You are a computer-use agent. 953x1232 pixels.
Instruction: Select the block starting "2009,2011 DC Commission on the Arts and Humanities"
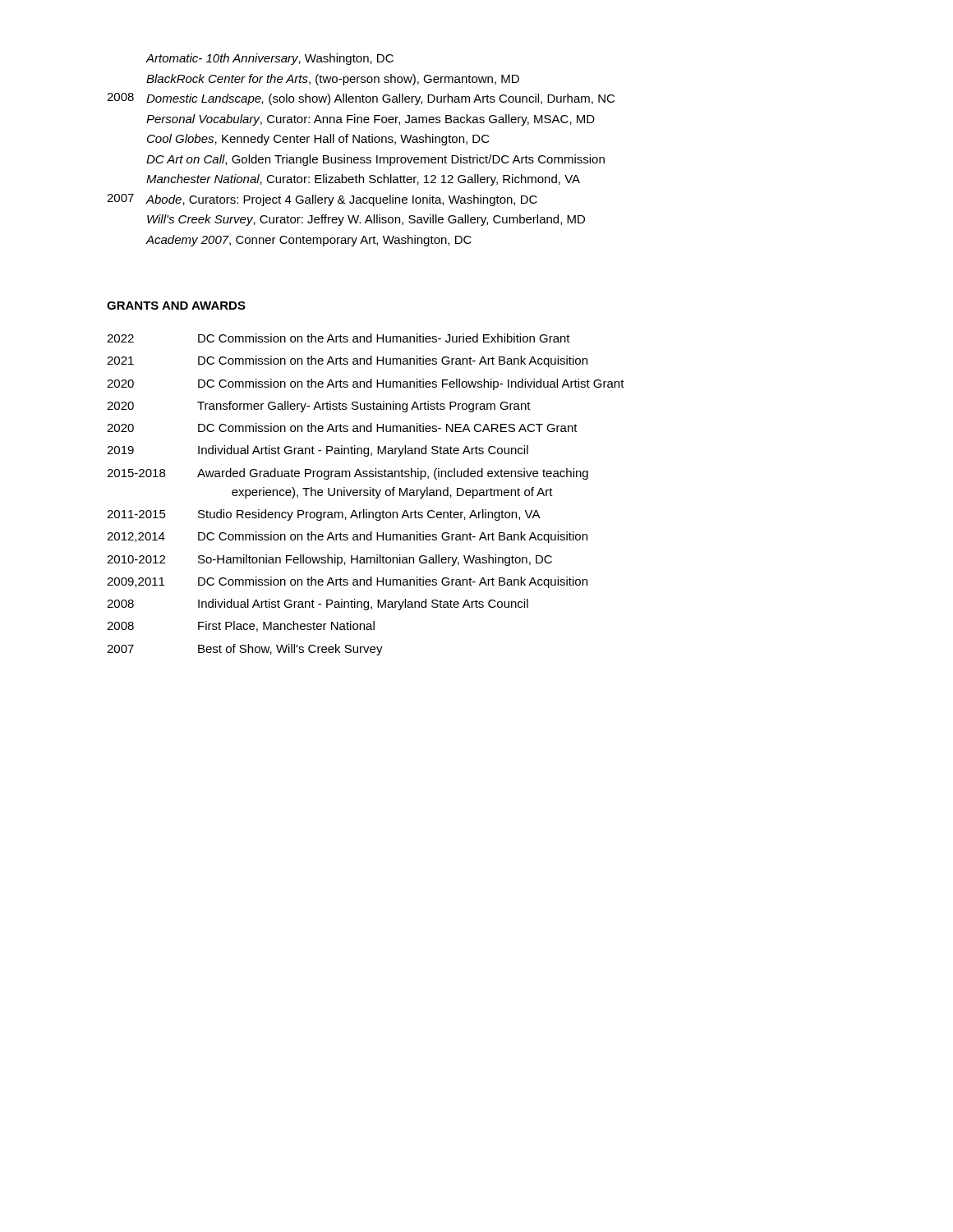tap(489, 581)
